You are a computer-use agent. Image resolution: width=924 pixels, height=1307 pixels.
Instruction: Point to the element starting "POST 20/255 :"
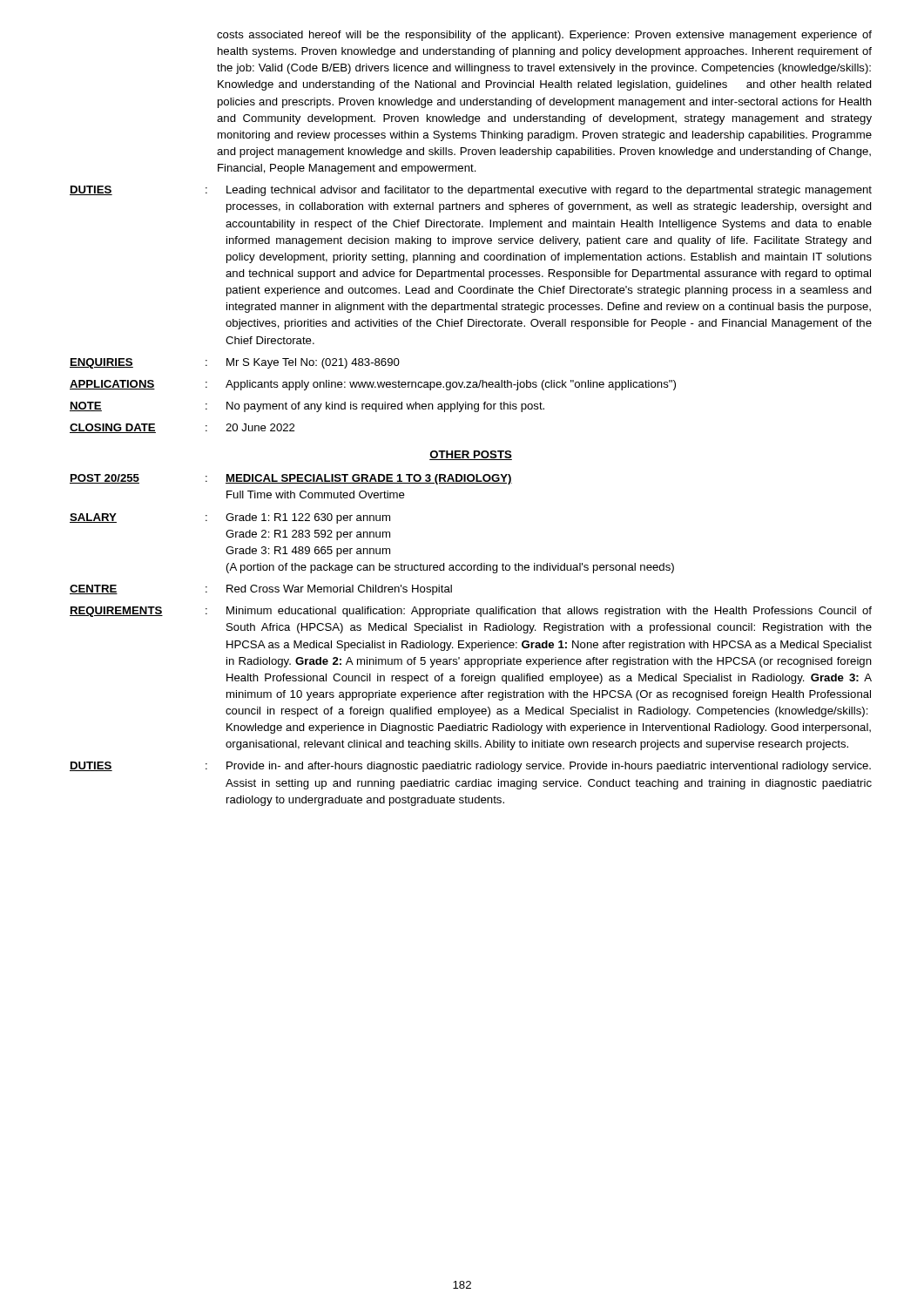tap(471, 487)
